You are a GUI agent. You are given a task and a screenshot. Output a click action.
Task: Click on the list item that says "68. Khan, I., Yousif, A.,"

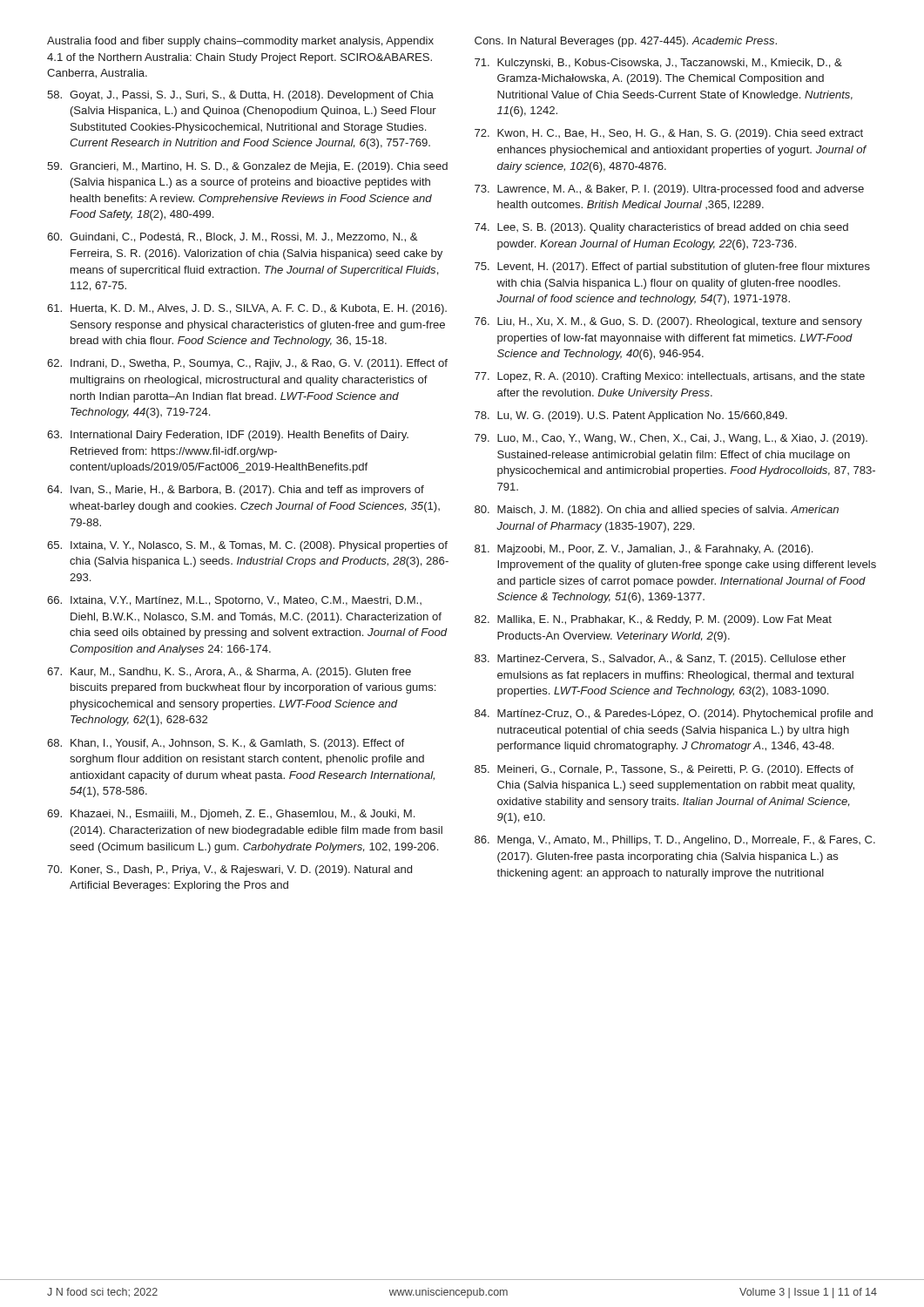[x=248, y=767]
